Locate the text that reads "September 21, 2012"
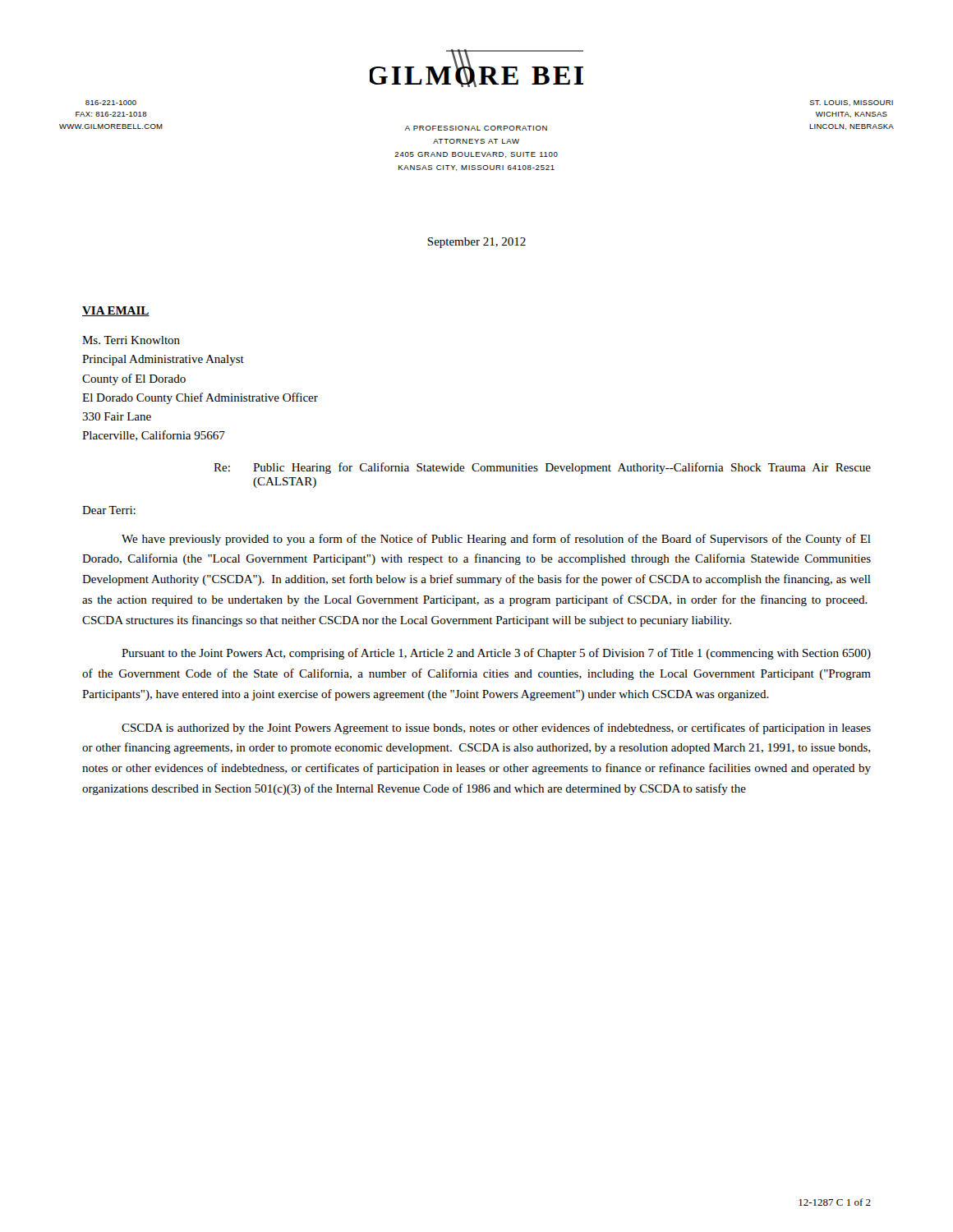 click(x=476, y=241)
